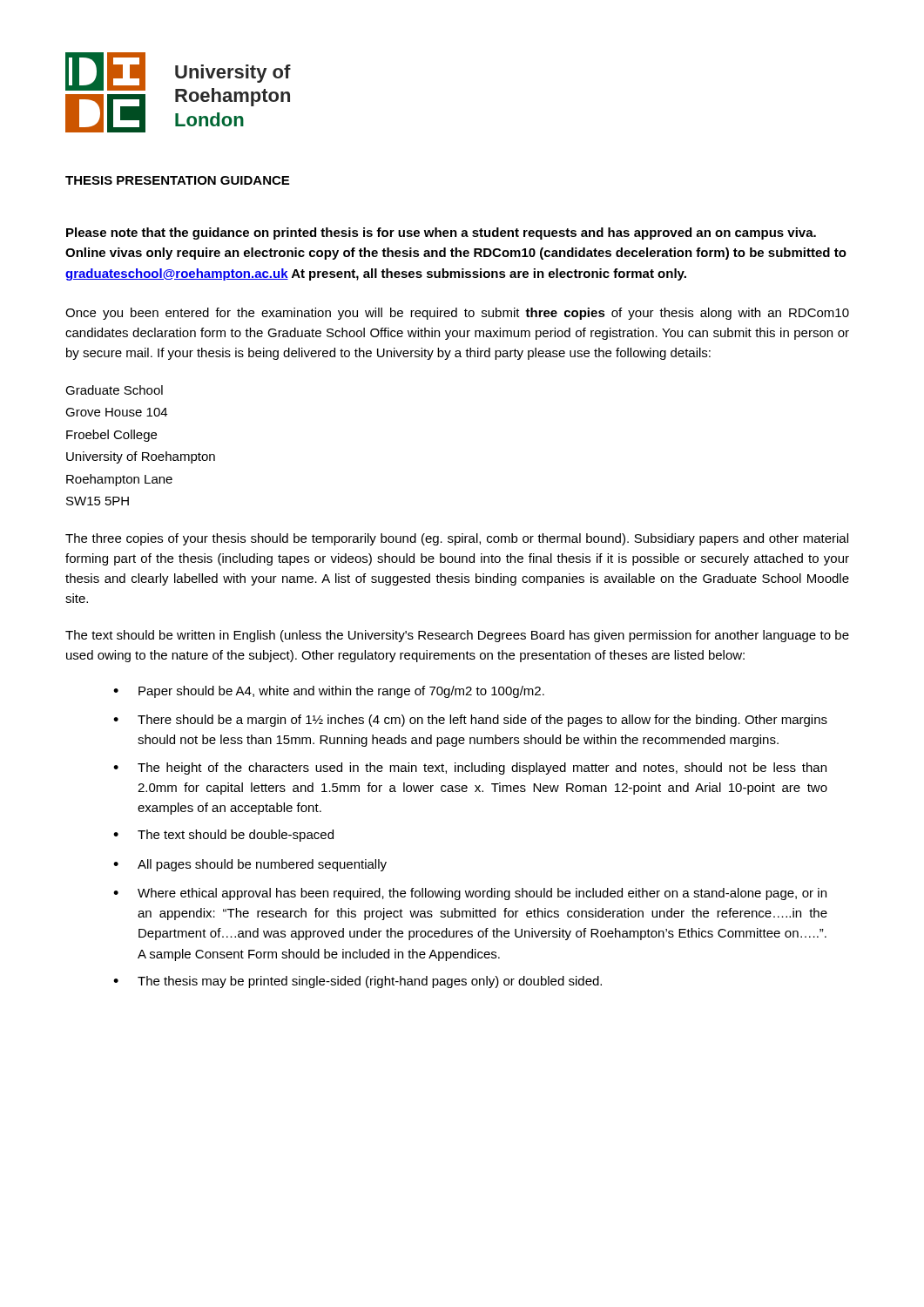Click on the list item that reads "• The height of the characters used"

pyautogui.click(x=470, y=787)
